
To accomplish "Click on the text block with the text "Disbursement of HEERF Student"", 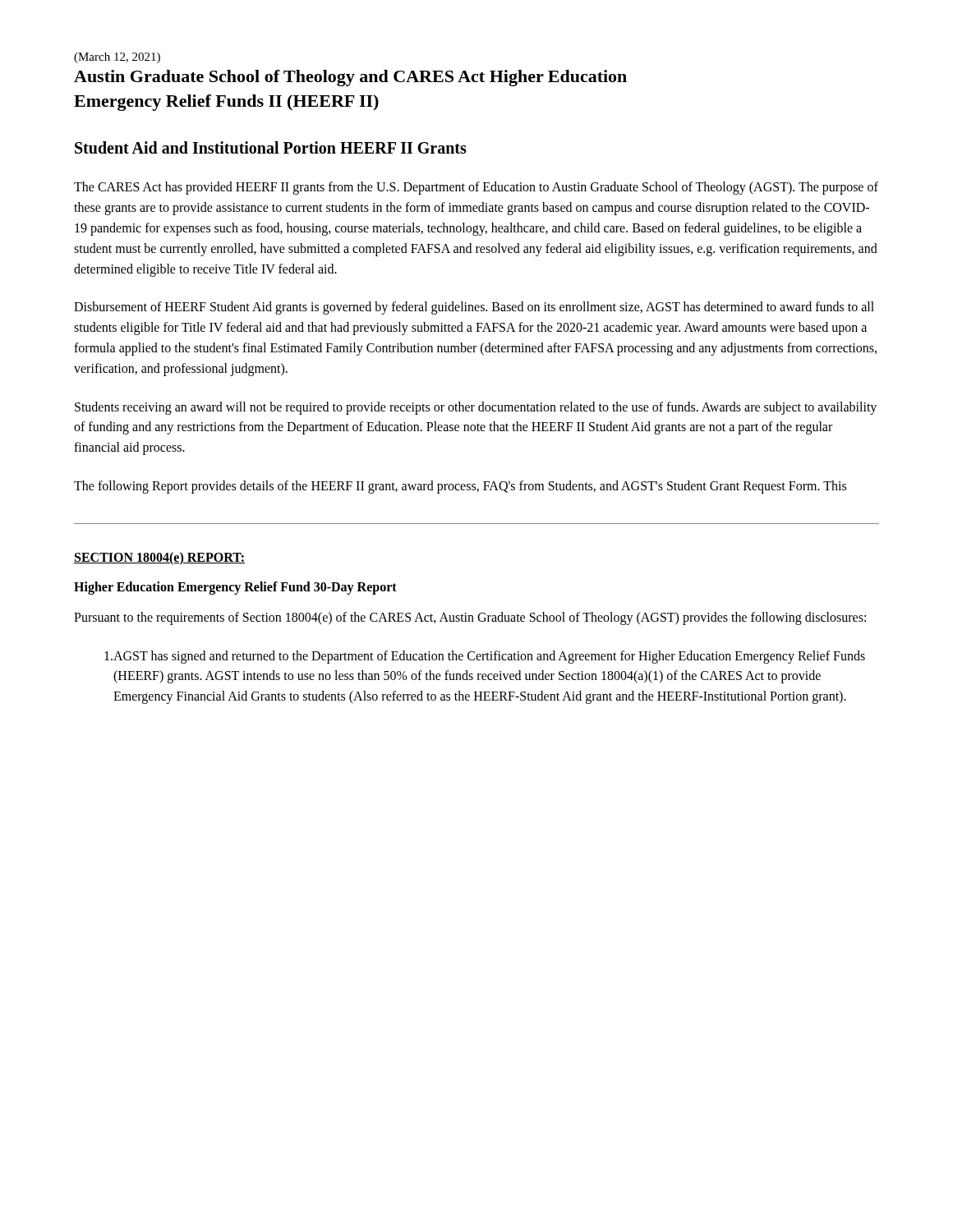I will pyautogui.click(x=476, y=338).
